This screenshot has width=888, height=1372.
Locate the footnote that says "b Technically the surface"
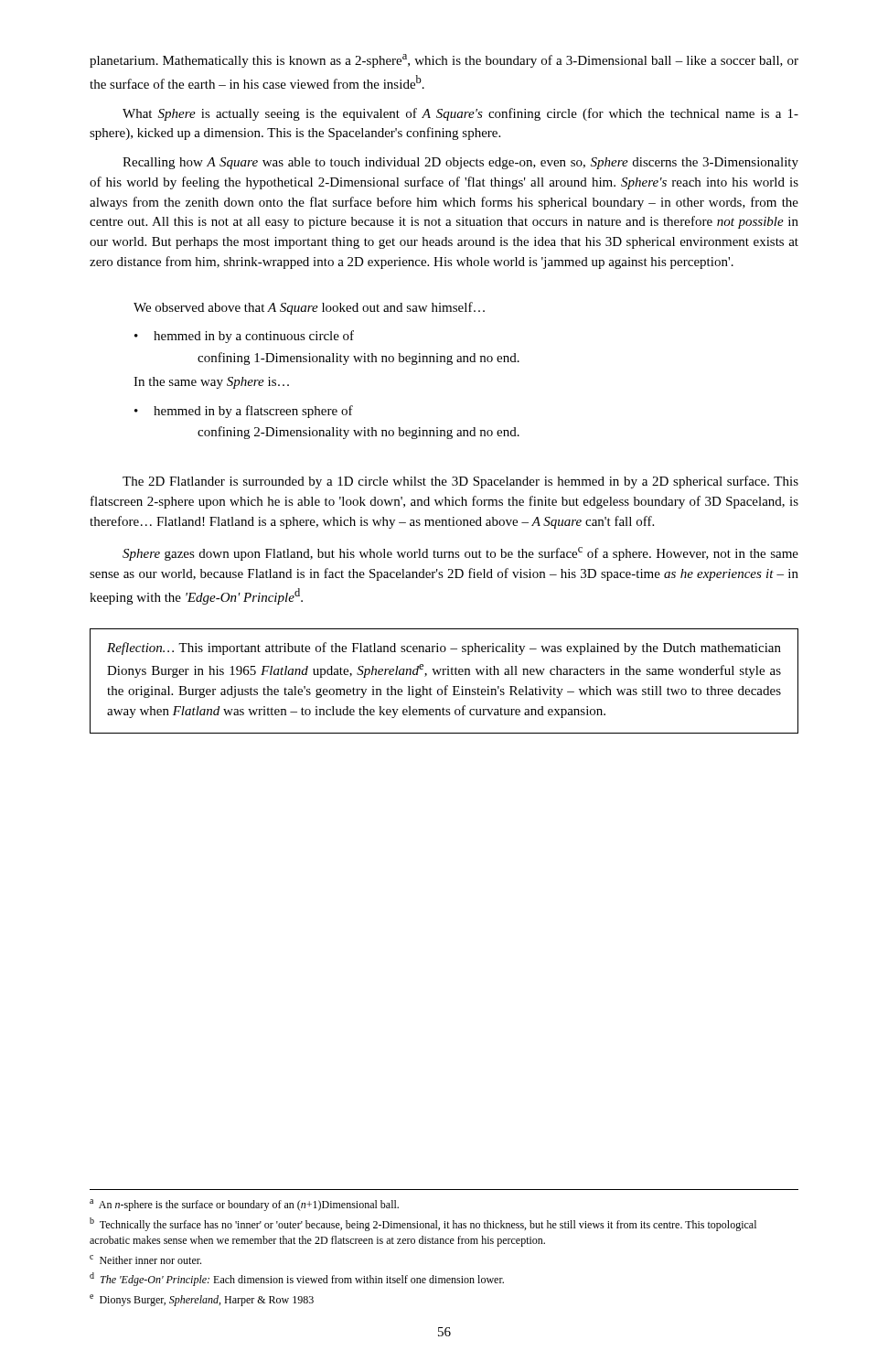423,1231
